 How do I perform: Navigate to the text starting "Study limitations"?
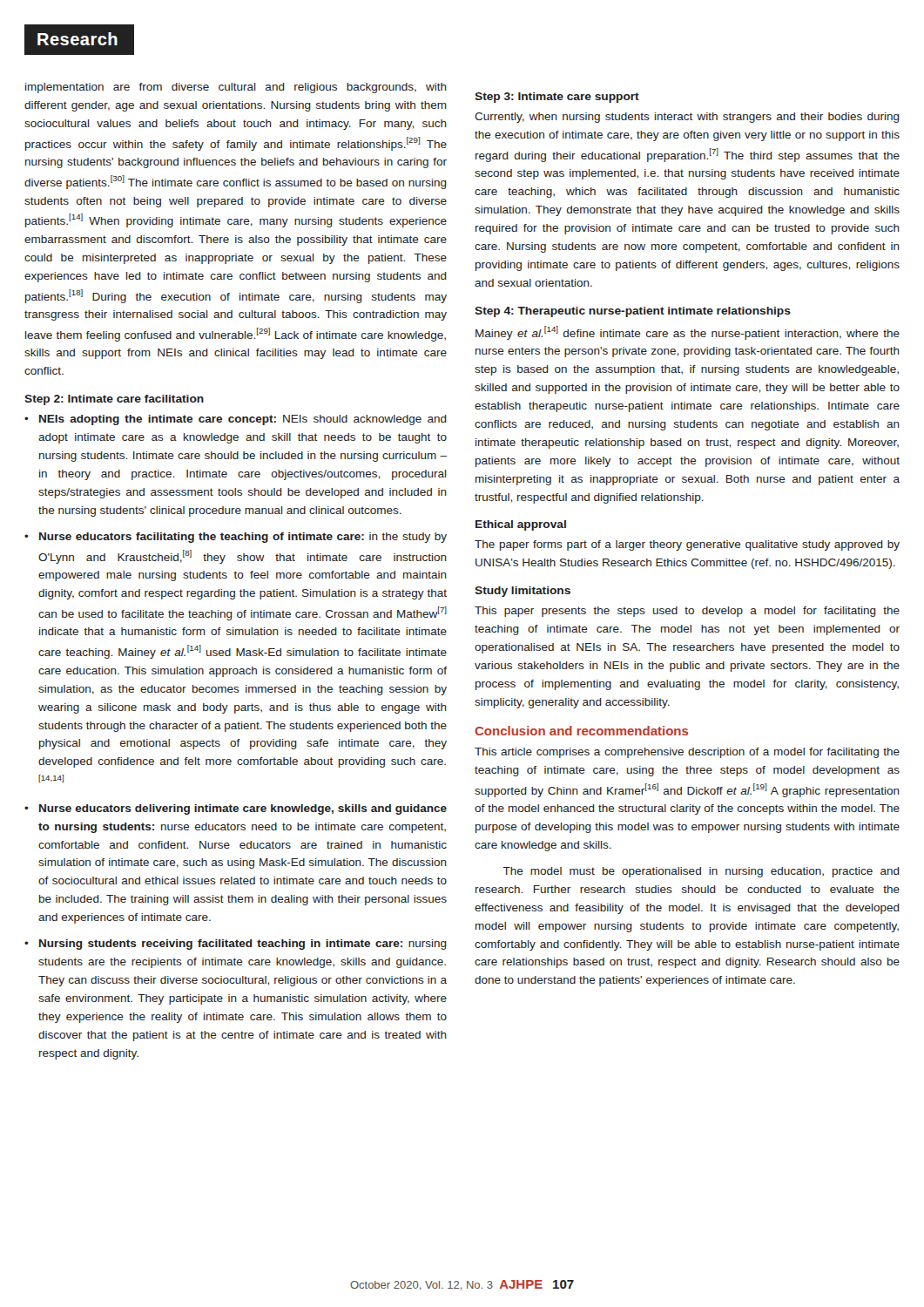pyautogui.click(x=523, y=591)
